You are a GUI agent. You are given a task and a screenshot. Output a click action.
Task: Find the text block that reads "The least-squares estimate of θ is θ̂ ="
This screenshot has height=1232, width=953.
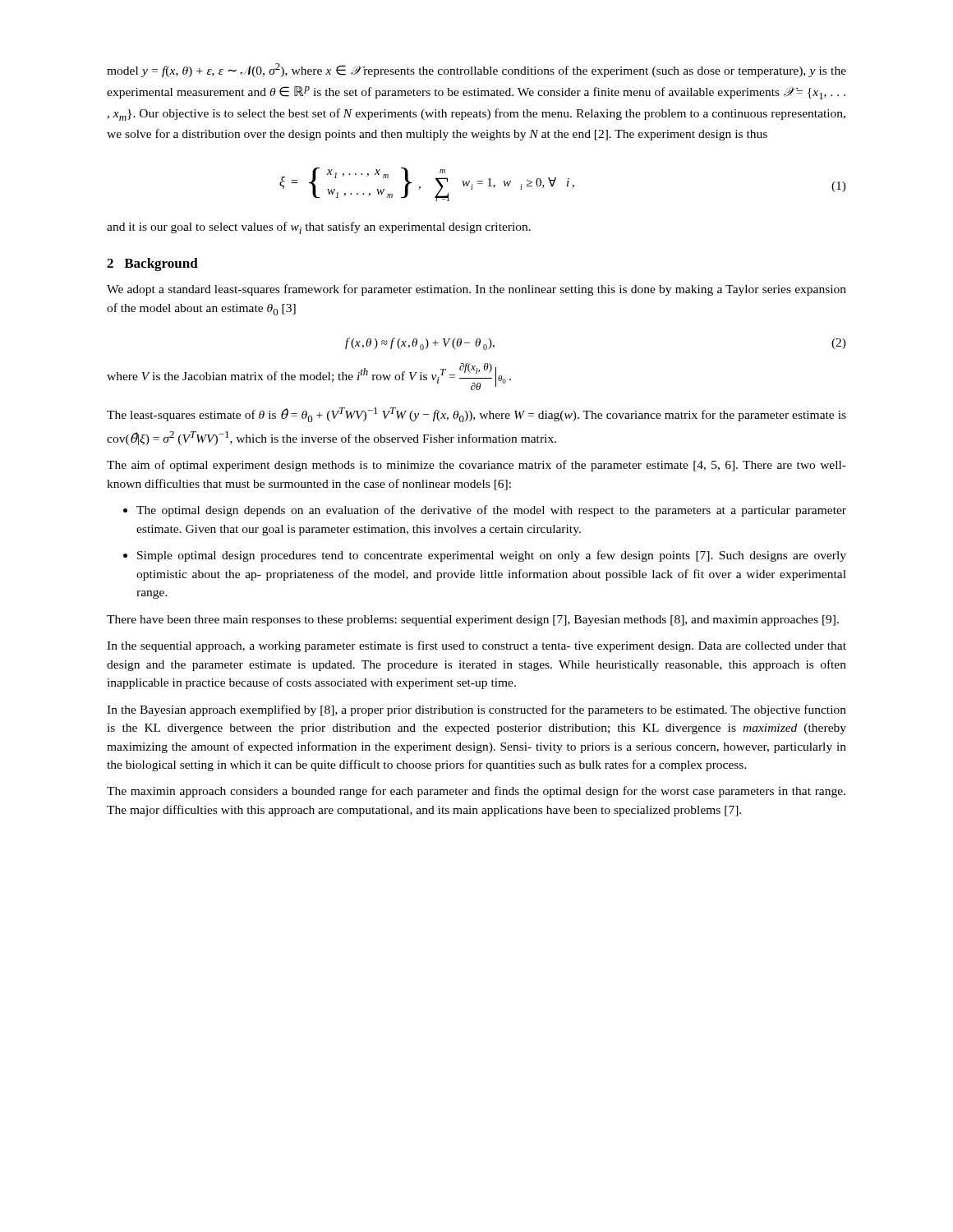click(x=476, y=426)
